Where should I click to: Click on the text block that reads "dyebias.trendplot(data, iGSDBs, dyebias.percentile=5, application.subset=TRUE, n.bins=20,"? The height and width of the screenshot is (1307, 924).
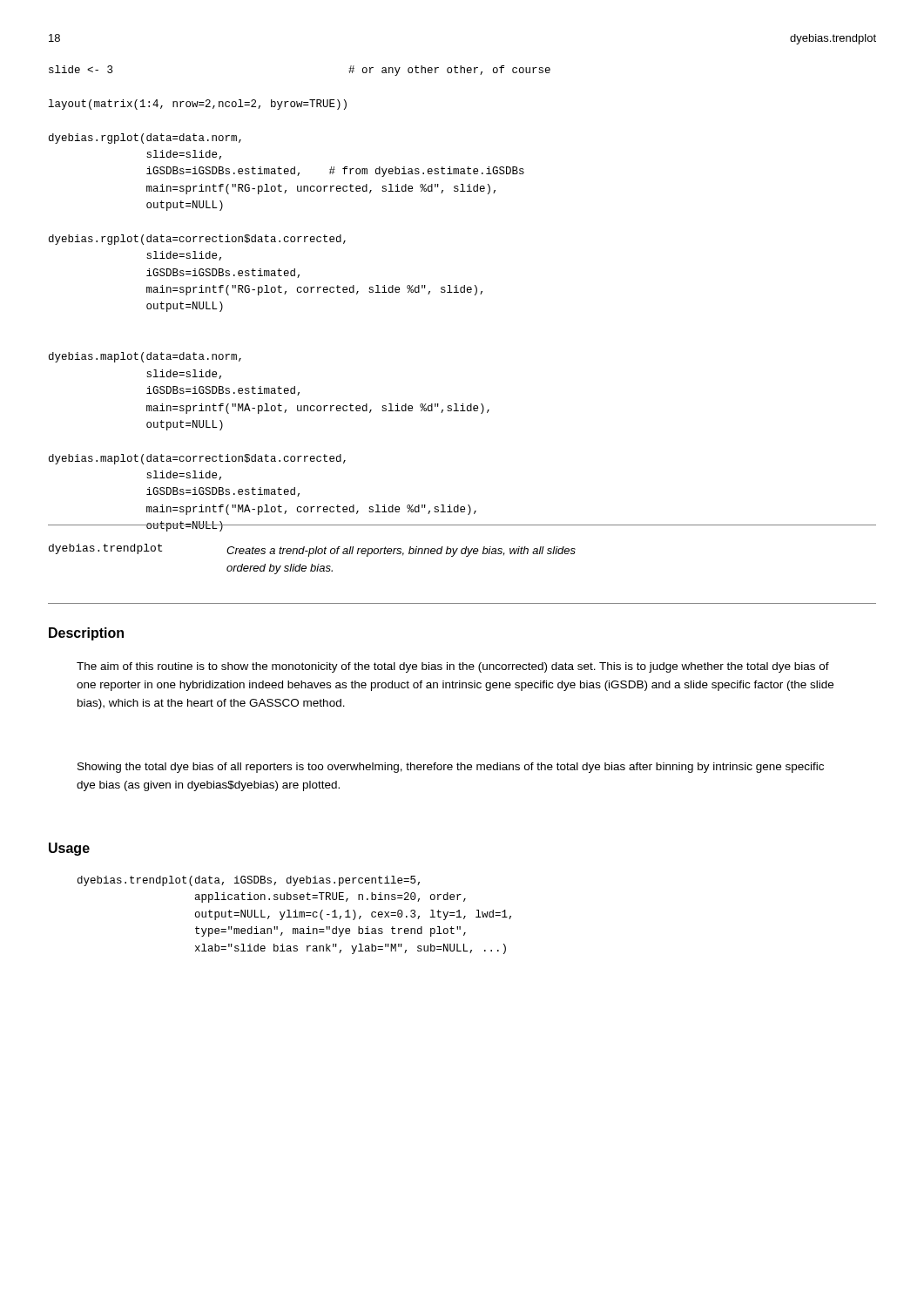(295, 915)
